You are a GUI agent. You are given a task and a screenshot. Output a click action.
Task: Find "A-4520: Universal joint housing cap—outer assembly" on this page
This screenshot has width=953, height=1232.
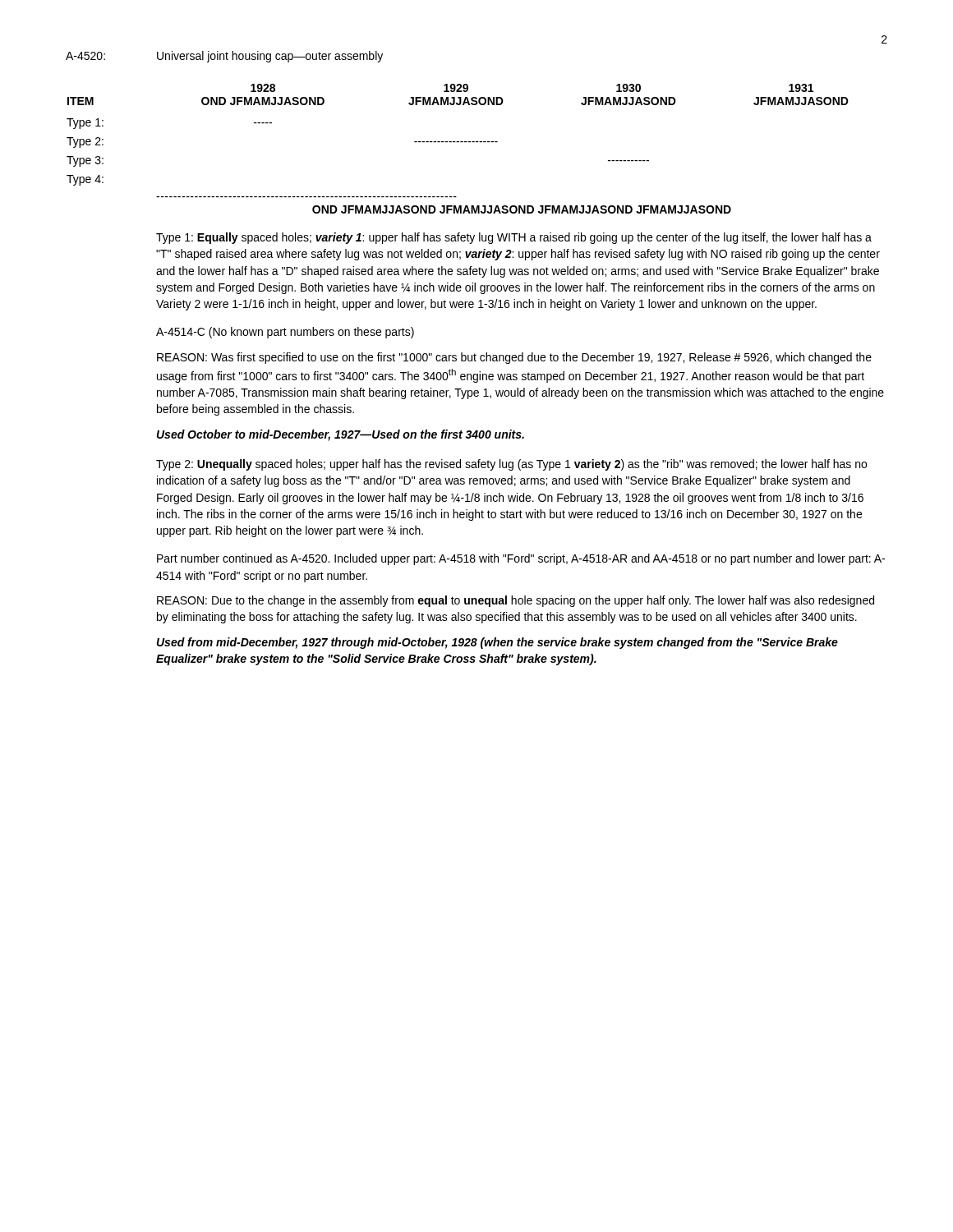pyautogui.click(x=224, y=56)
